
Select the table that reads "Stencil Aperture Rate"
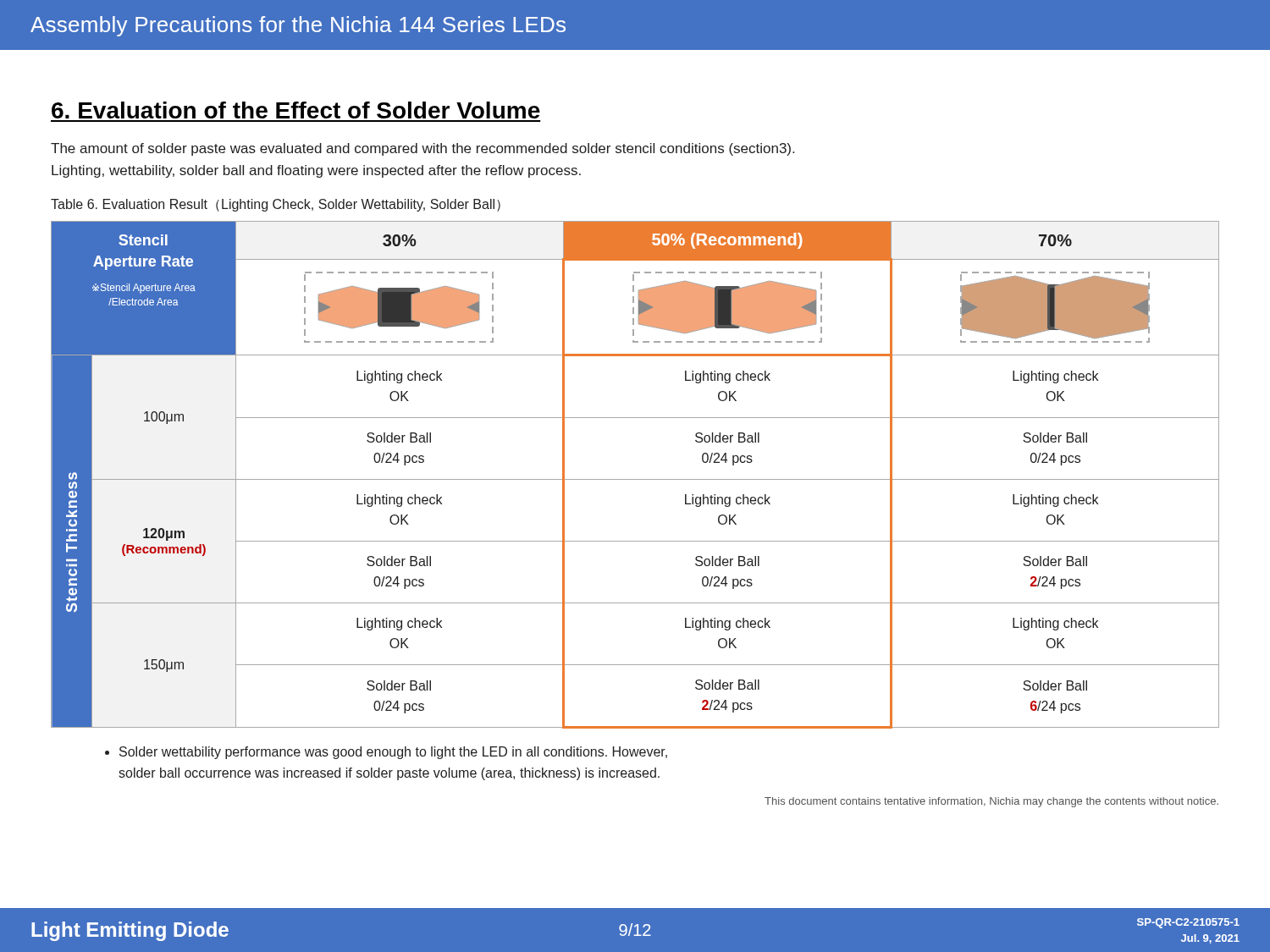(x=635, y=475)
